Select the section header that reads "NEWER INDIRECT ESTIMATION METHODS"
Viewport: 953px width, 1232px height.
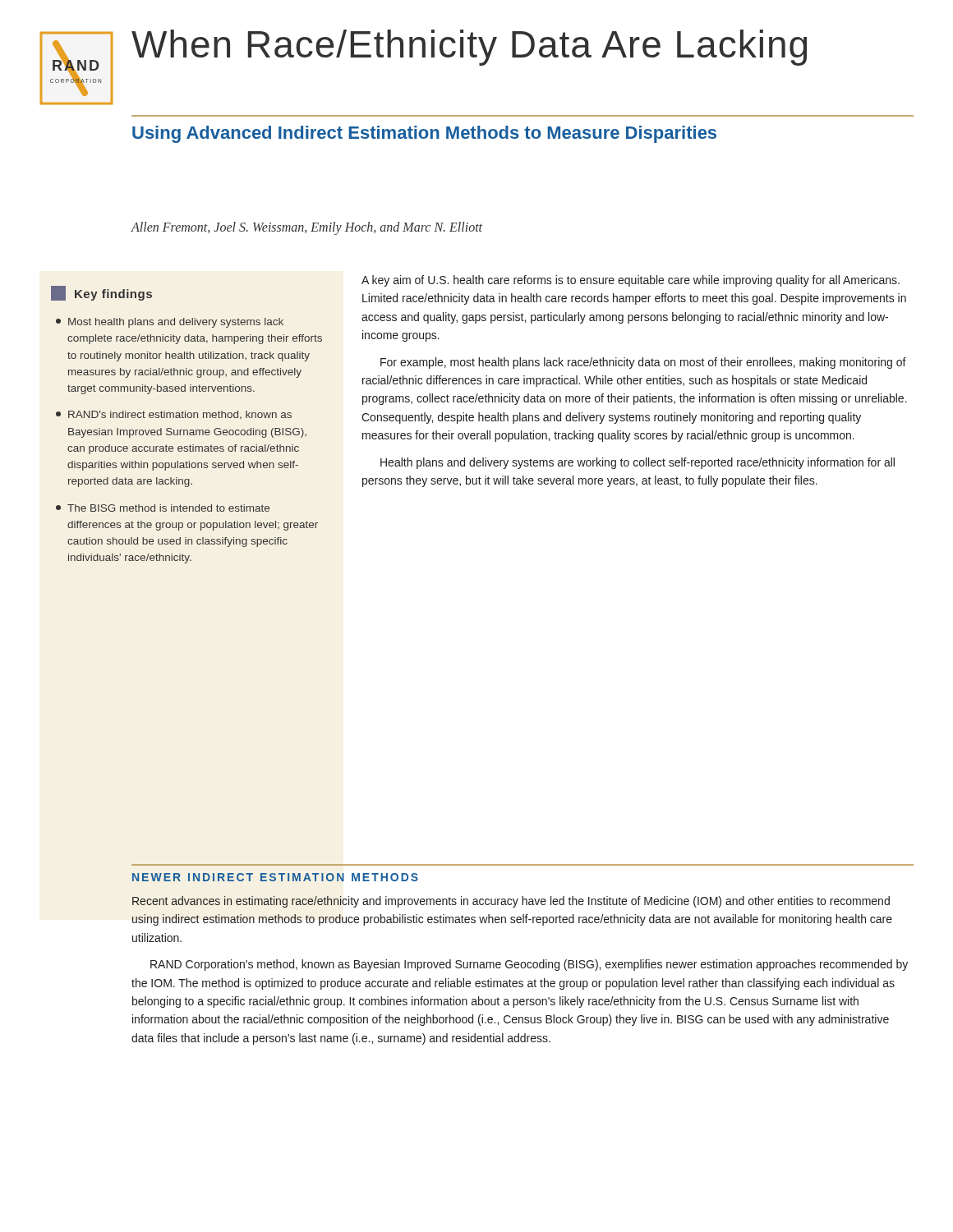click(x=275, y=877)
